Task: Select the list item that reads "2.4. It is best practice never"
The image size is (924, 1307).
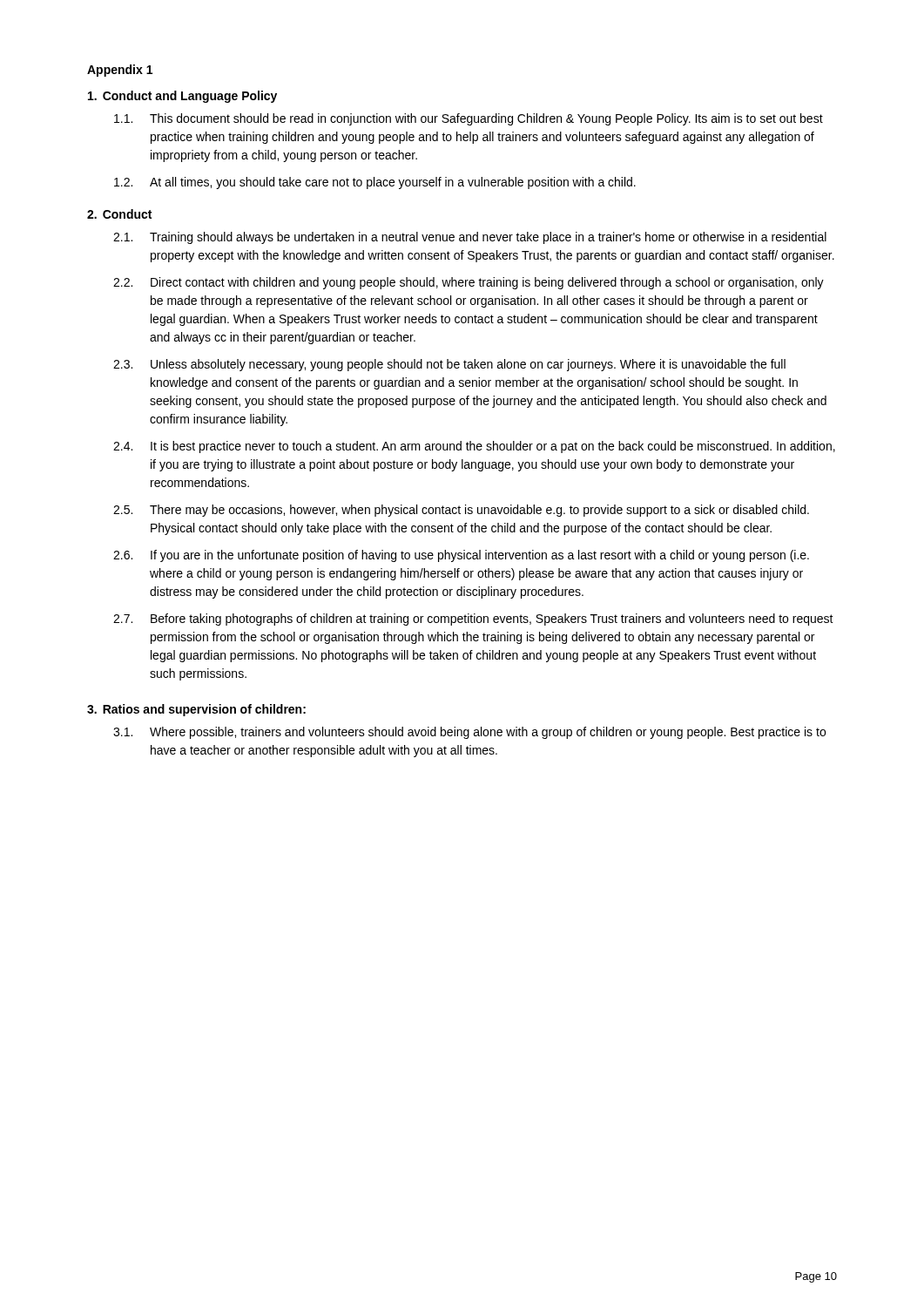Action: tap(475, 465)
